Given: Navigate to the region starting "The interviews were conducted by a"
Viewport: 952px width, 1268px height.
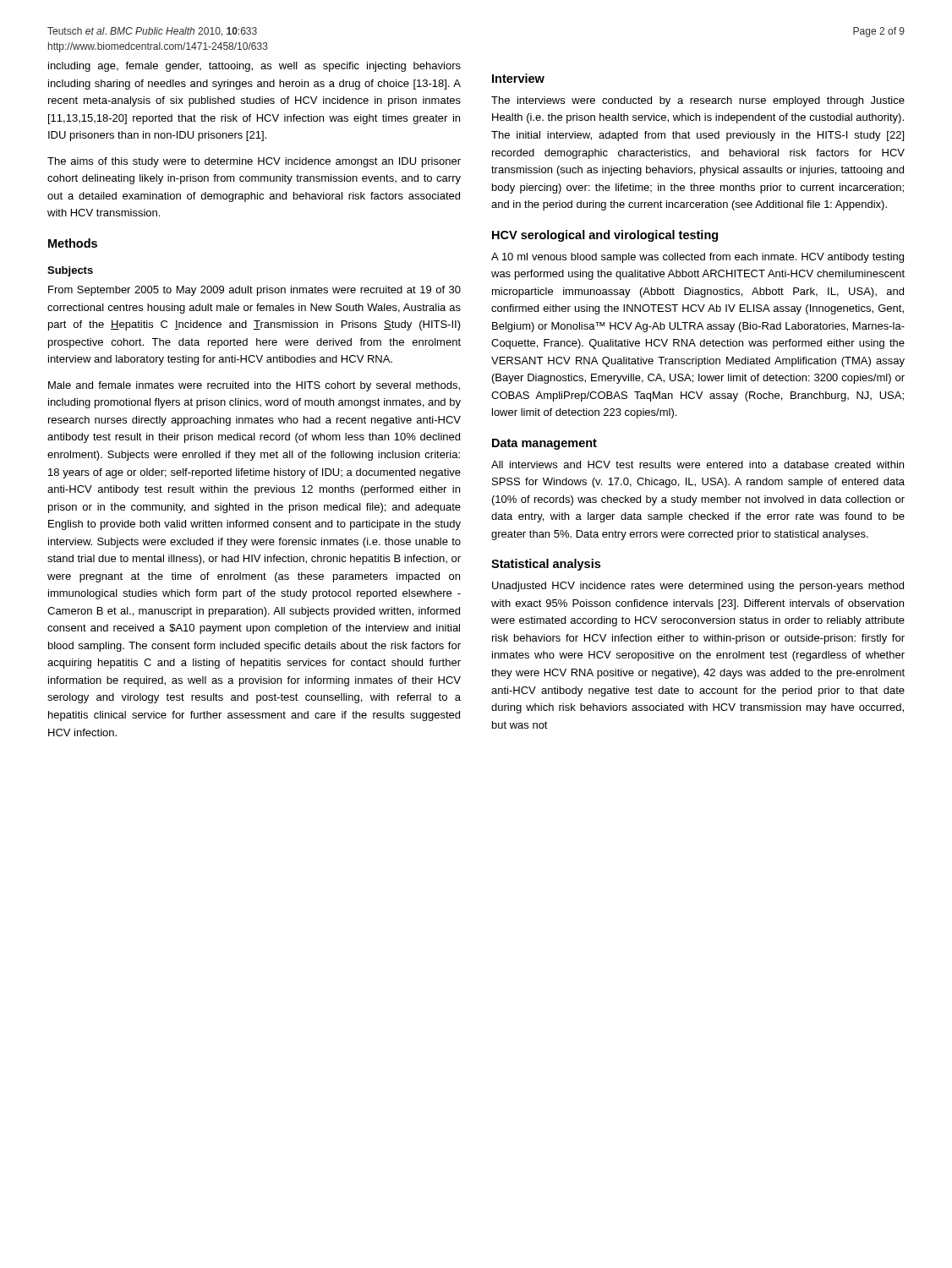Looking at the screenshot, I should [698, 153].
